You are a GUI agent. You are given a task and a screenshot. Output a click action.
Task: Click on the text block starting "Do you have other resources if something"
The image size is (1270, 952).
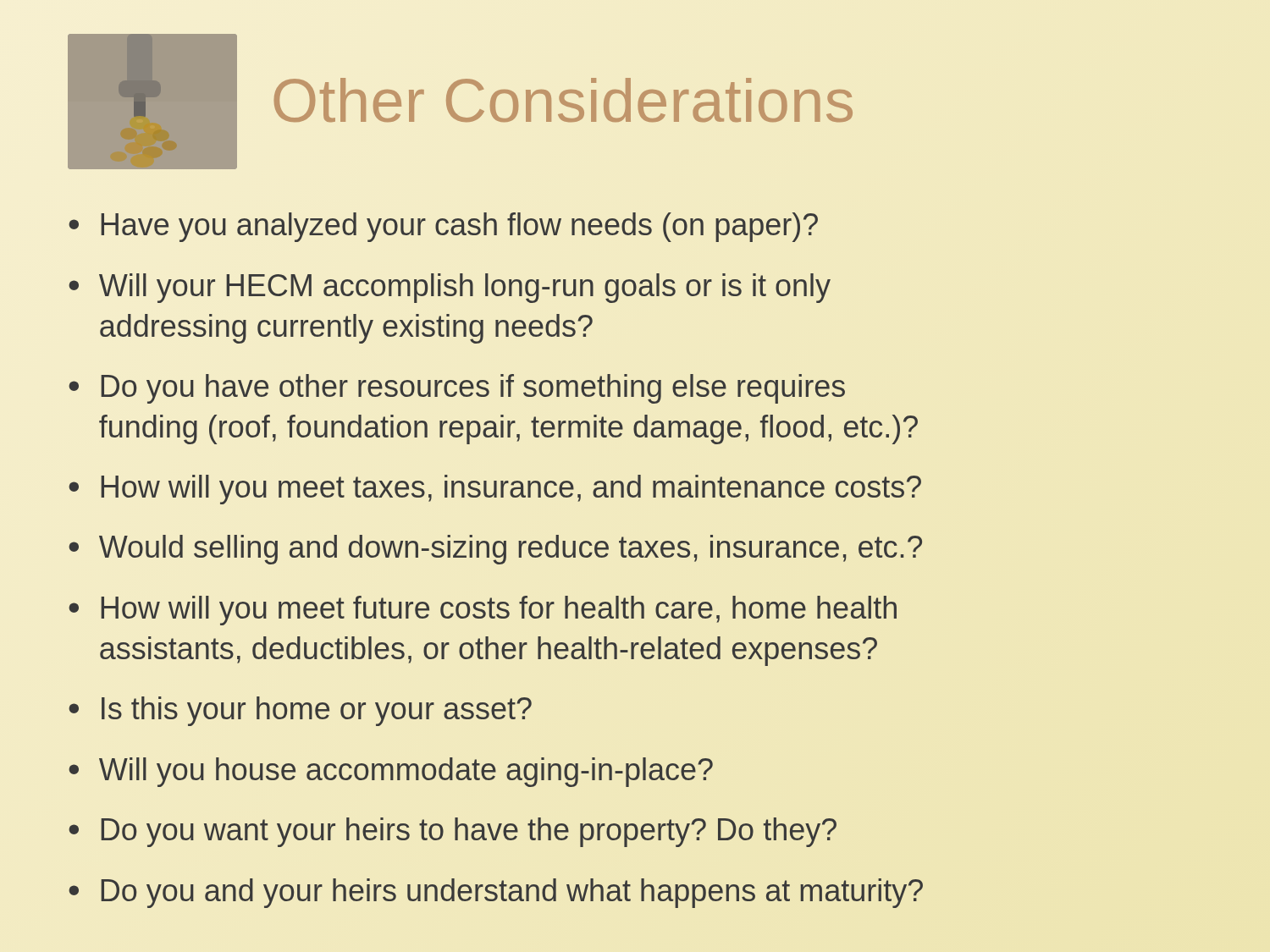(x=509, y=407)
